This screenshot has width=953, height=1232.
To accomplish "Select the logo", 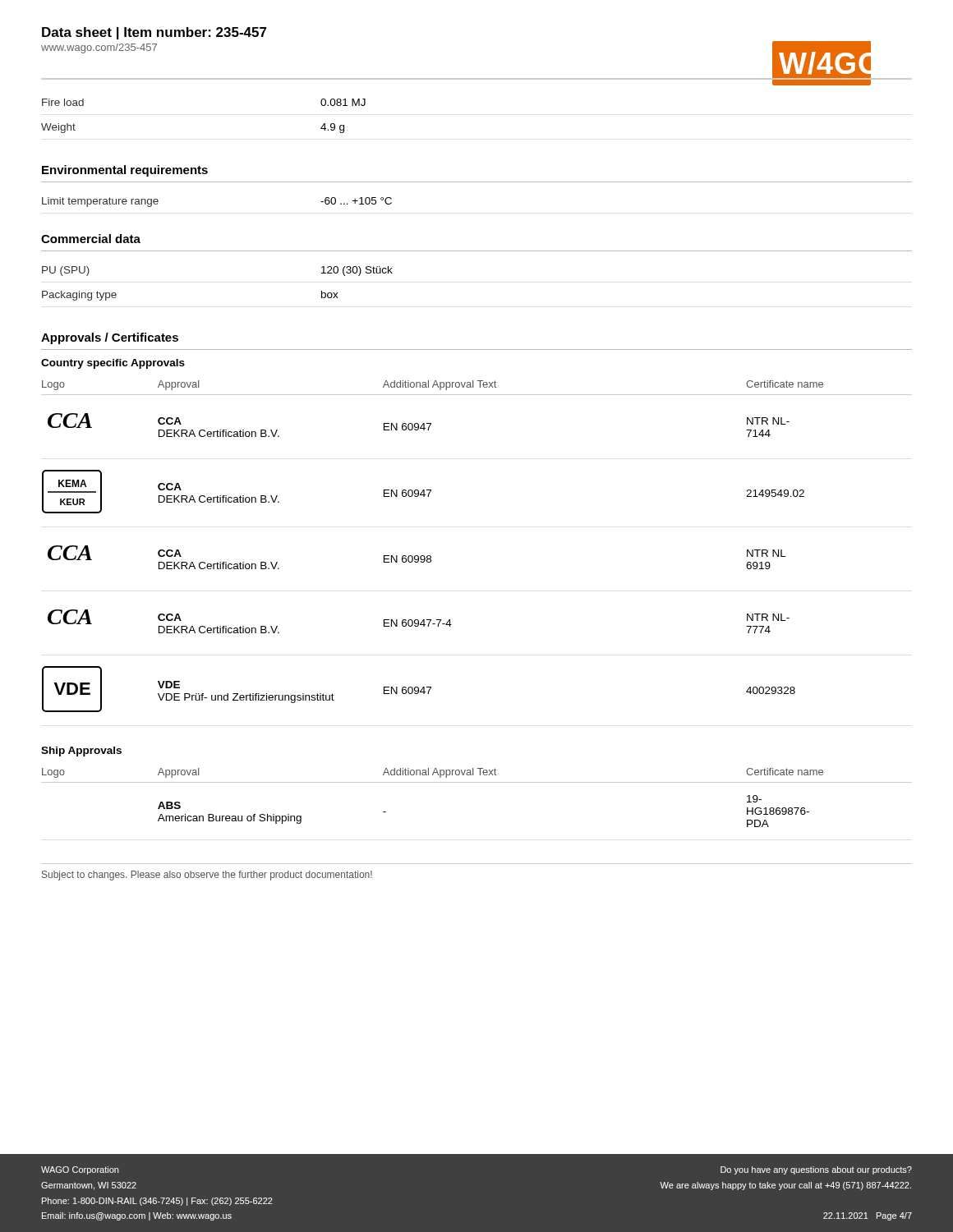I will (x=826, y=64).
